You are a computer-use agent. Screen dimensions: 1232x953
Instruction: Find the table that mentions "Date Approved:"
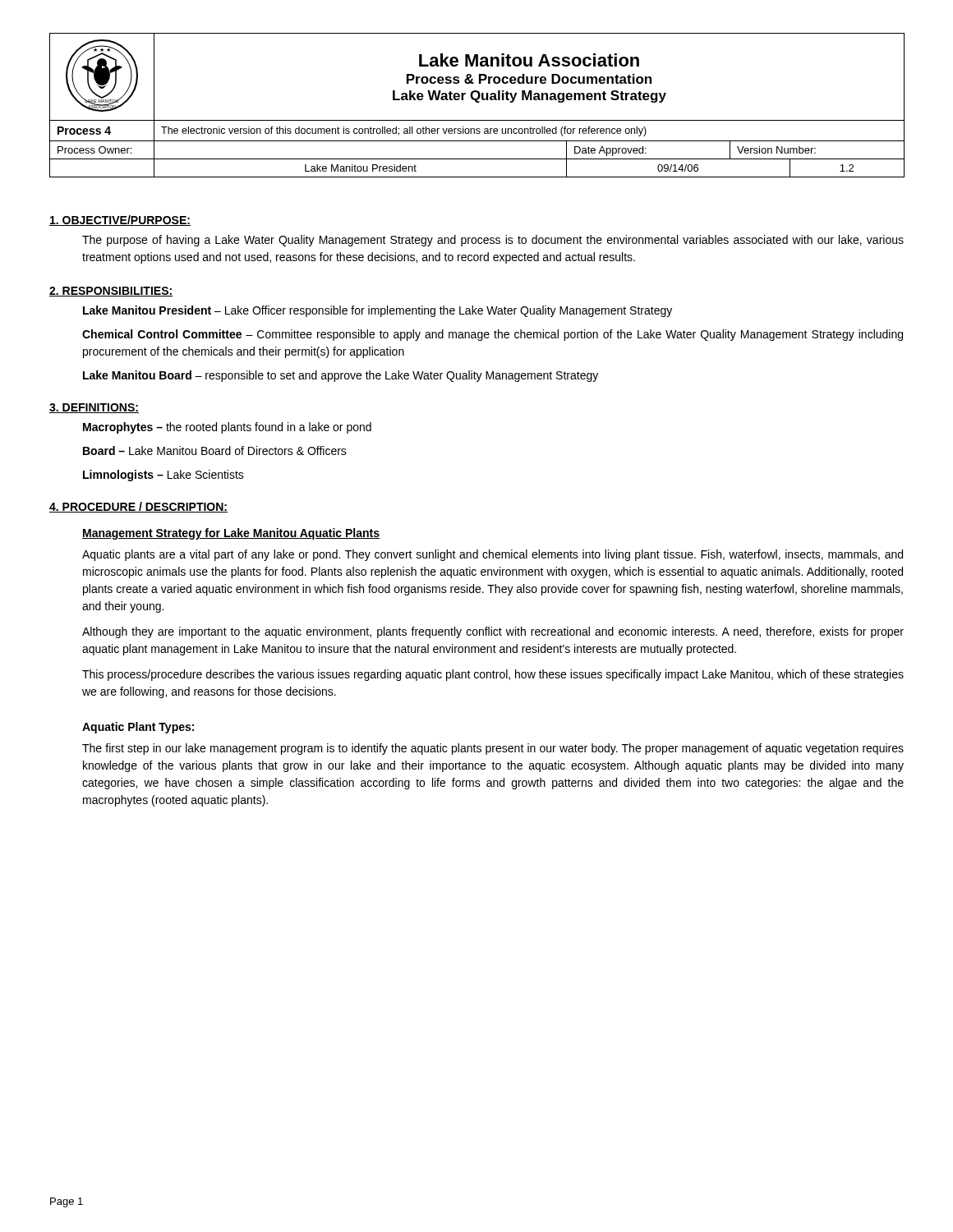(x=477, y=105)
